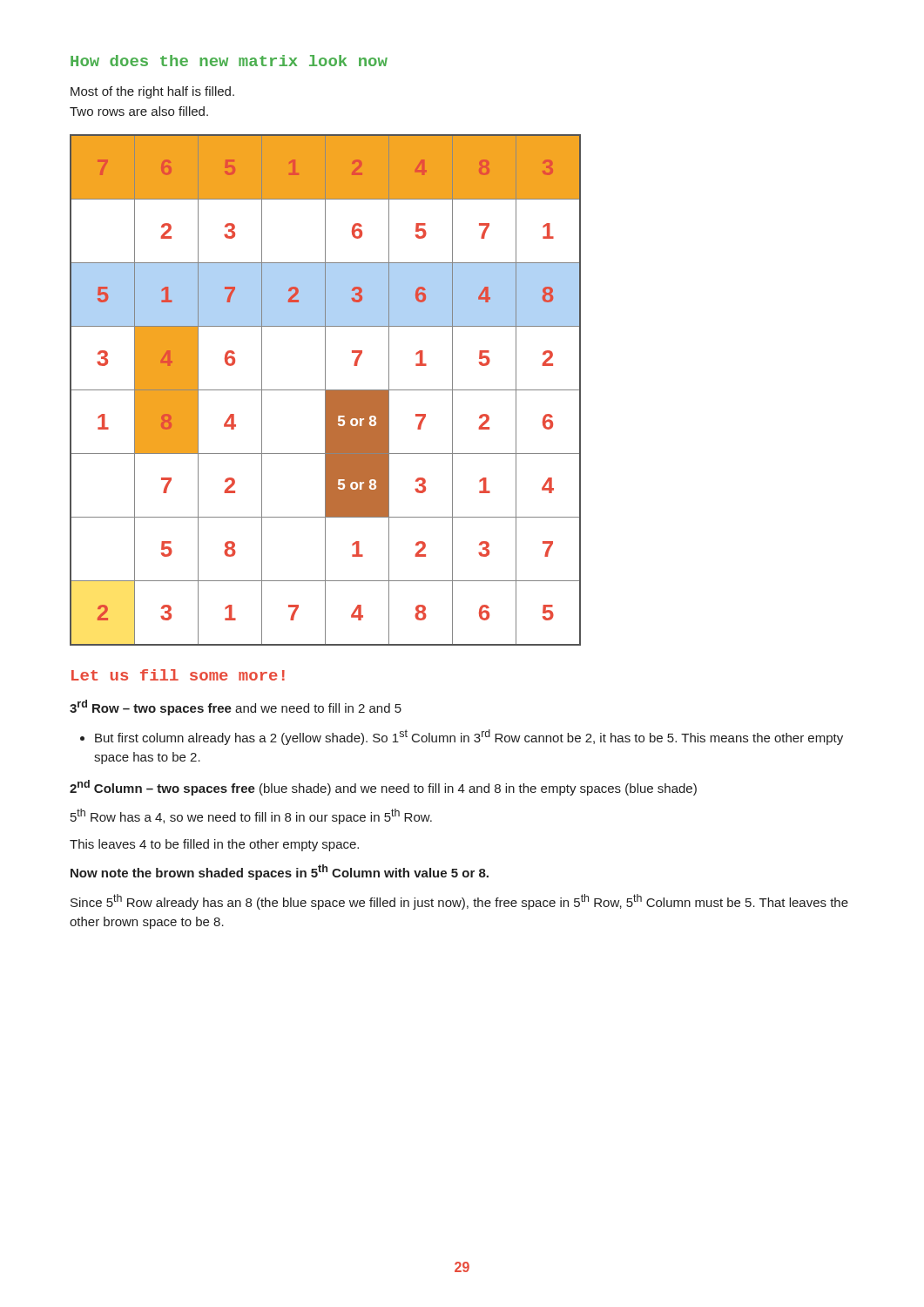Locate the block of text that opens with "5th Row has"
The height and width of the screenshot is (1307, 924).
(x=251, y=816)
